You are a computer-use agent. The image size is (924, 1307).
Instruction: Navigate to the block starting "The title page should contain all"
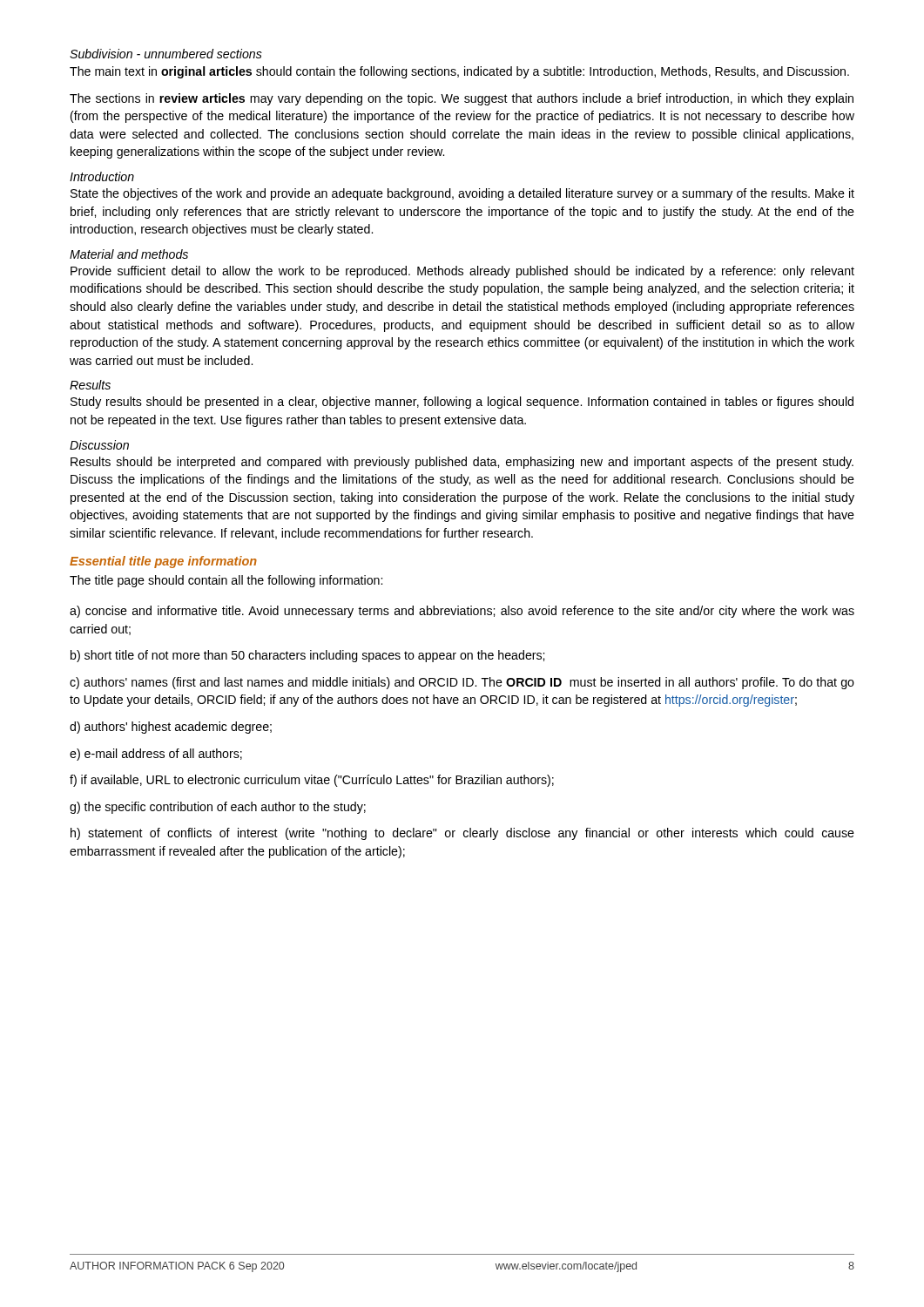click(226, 581)
